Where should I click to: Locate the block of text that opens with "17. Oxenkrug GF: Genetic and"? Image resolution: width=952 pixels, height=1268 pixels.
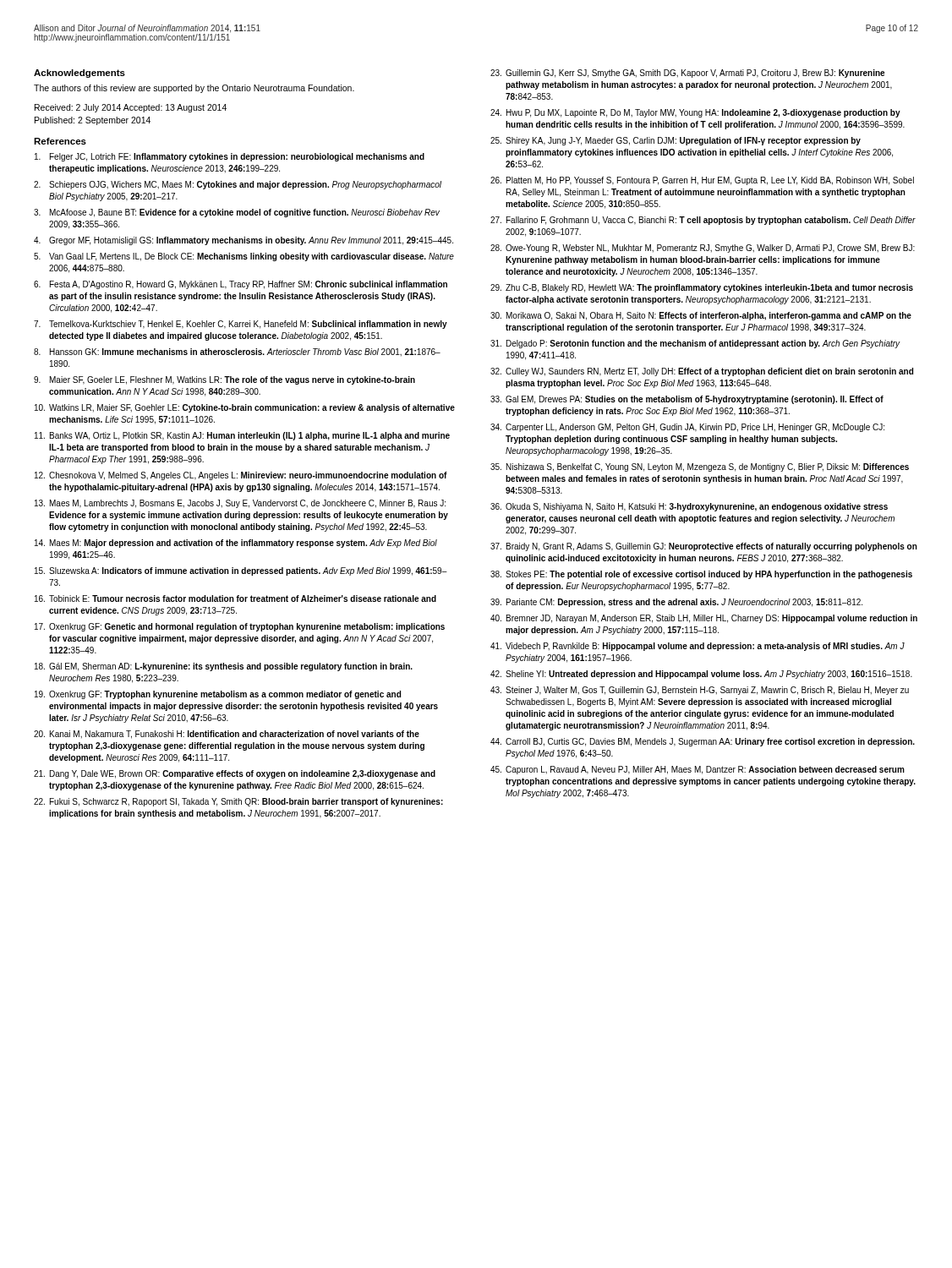(245, 639)
